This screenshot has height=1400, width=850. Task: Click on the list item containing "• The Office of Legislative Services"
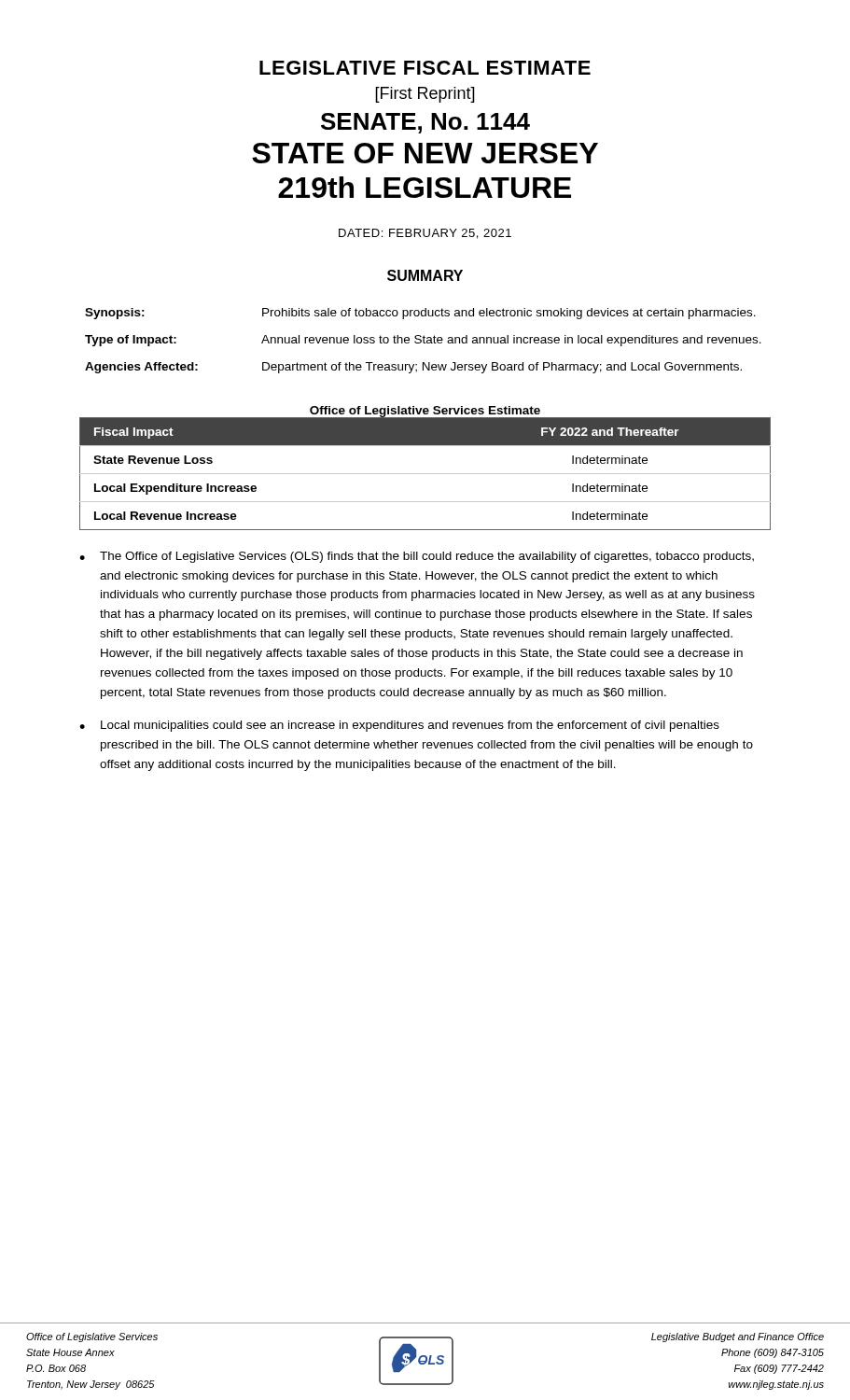tap(425, 625)
